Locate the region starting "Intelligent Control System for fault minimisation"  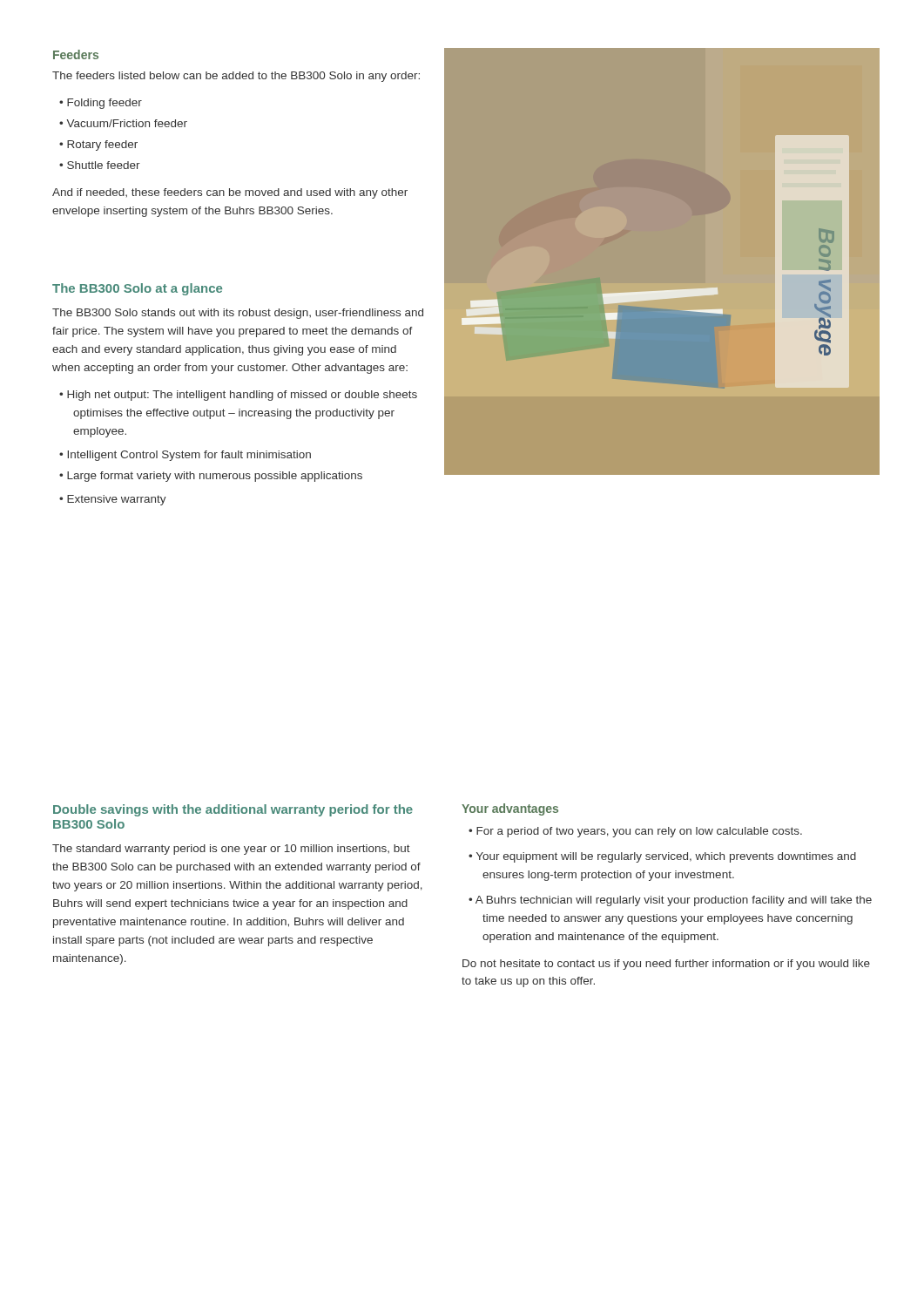[x=189, y=454]
